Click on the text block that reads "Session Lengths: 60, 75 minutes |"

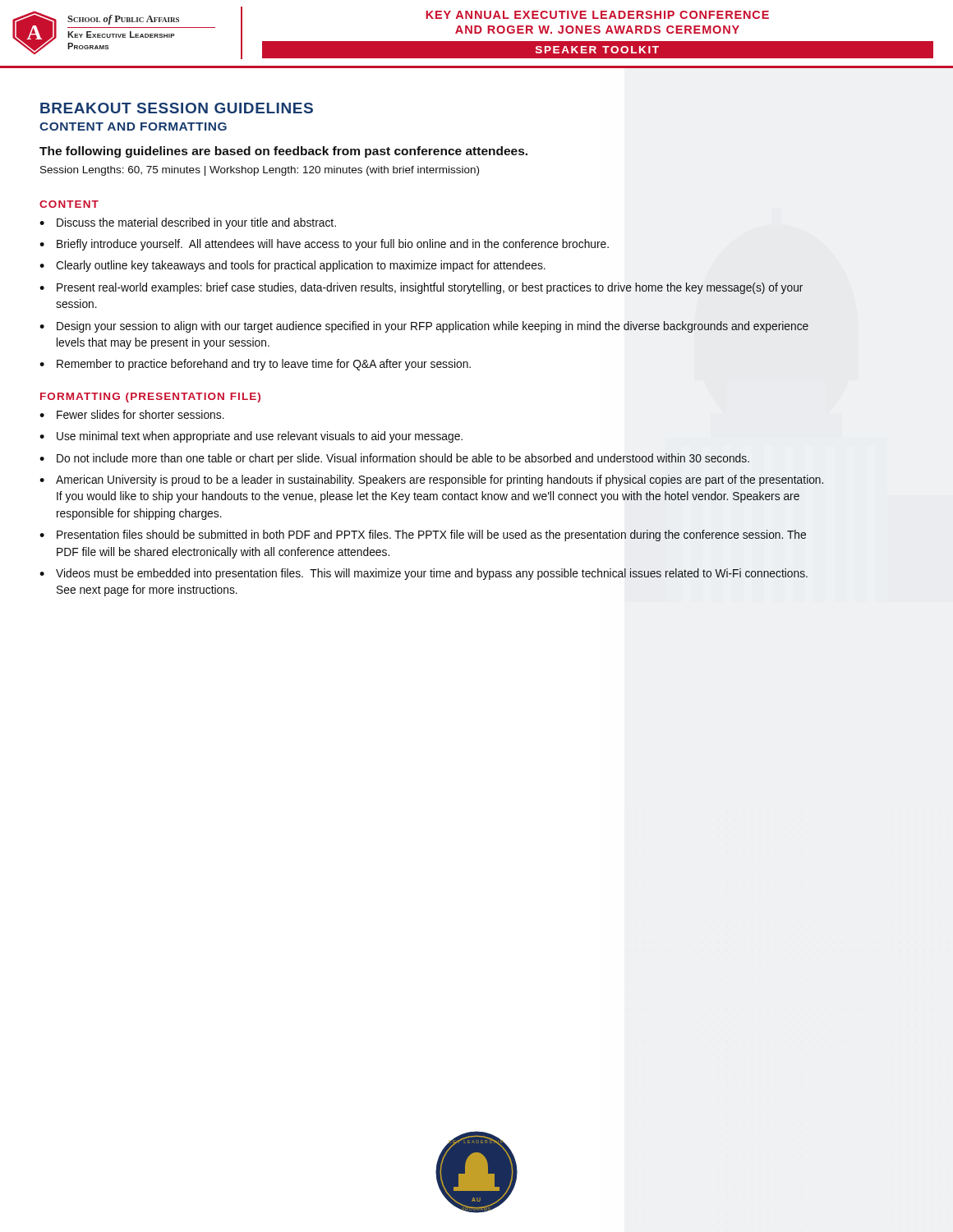click(435, 170)
